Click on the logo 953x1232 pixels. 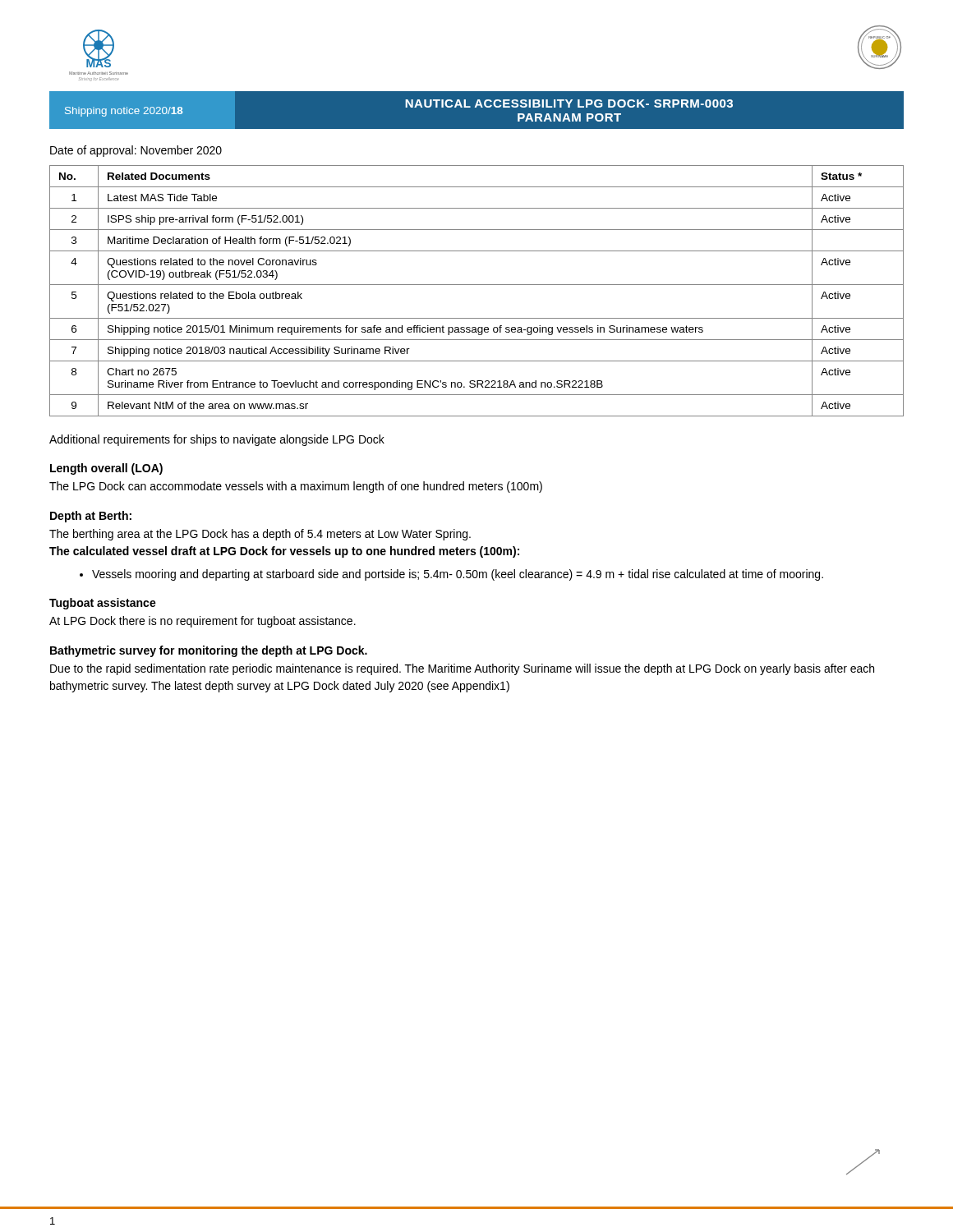tap(476, 55)
